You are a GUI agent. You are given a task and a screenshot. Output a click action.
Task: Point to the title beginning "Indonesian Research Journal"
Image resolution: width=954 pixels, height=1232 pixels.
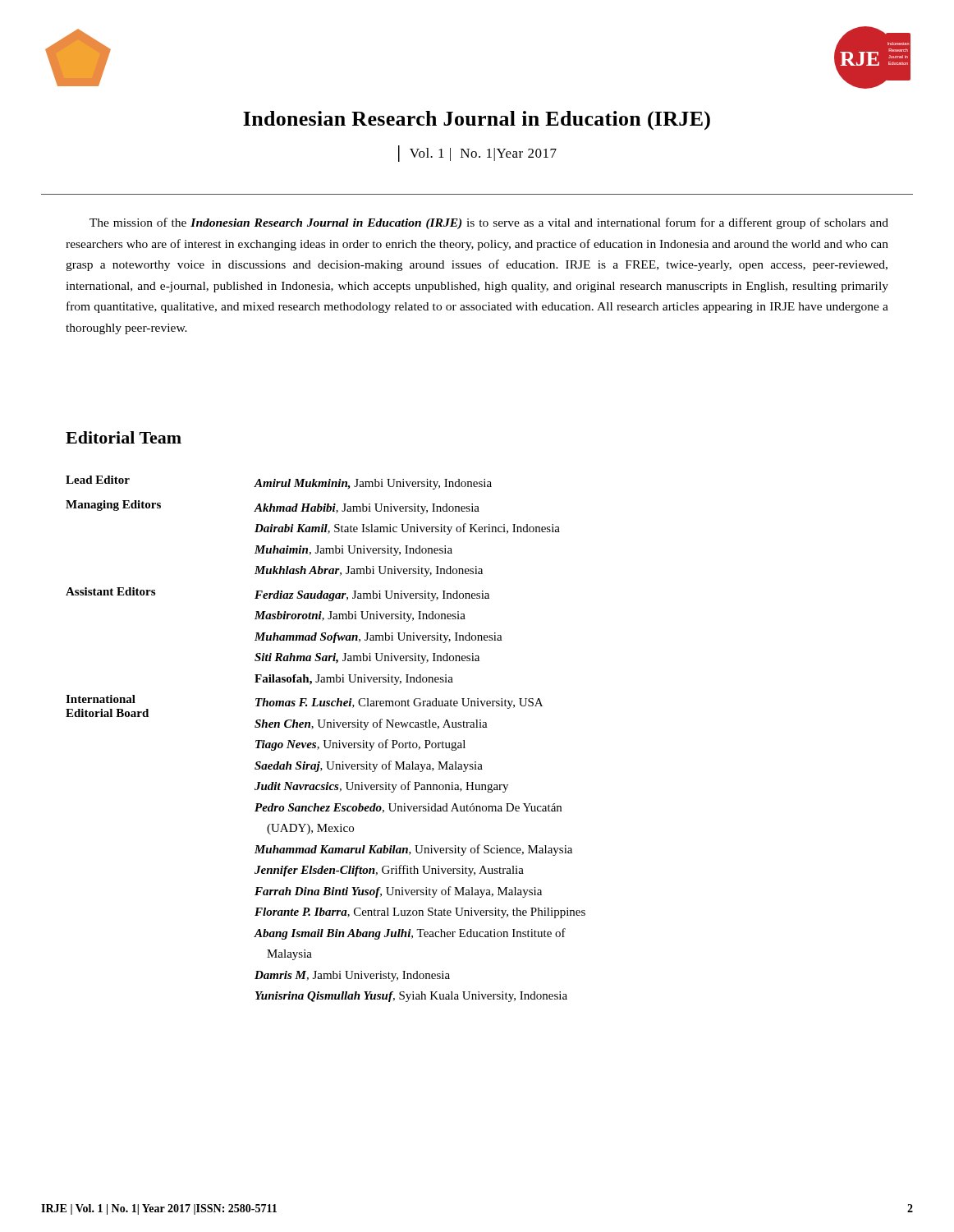tap(477, 119)
